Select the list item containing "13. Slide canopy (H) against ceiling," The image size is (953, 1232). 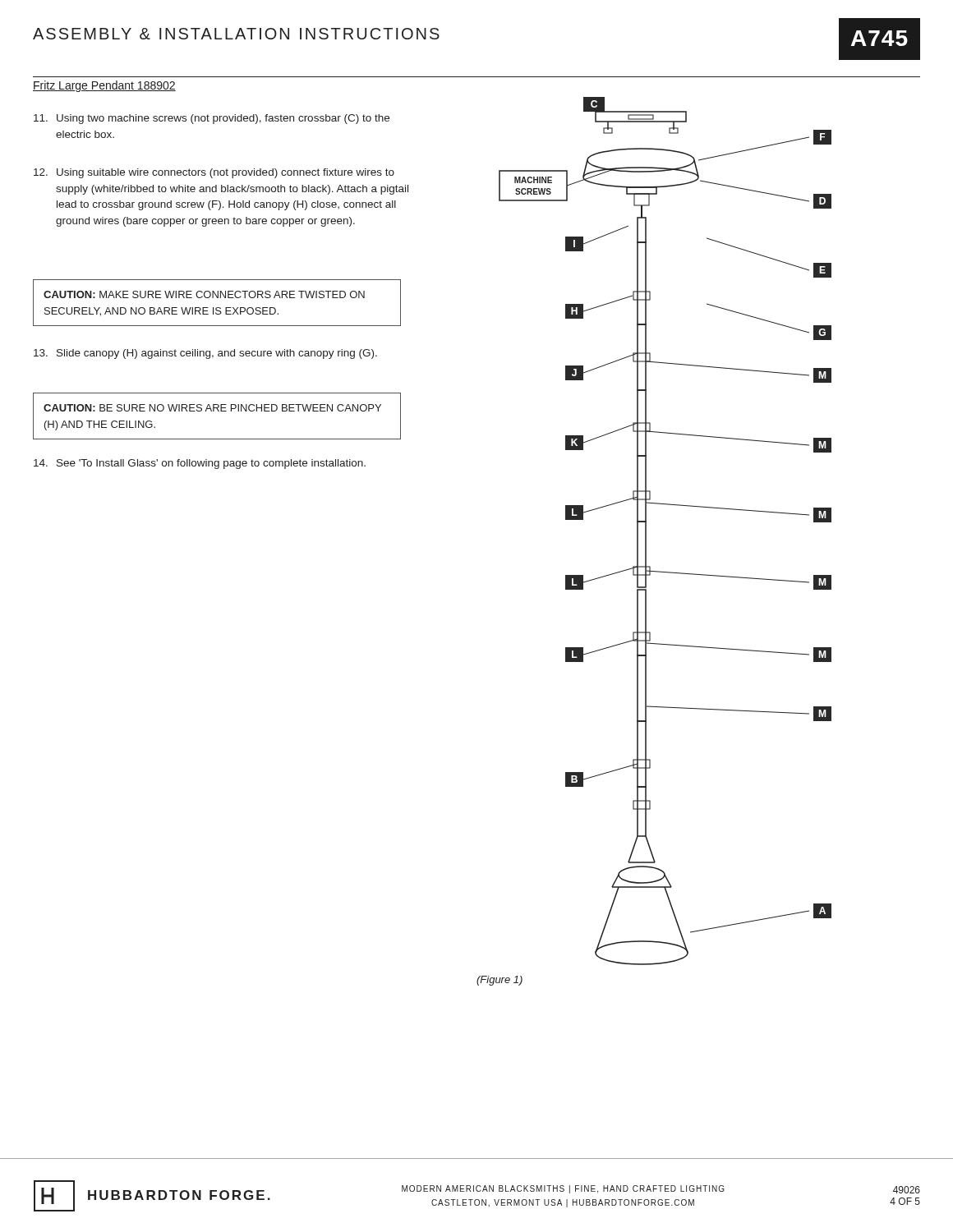[x=226, y=353]
